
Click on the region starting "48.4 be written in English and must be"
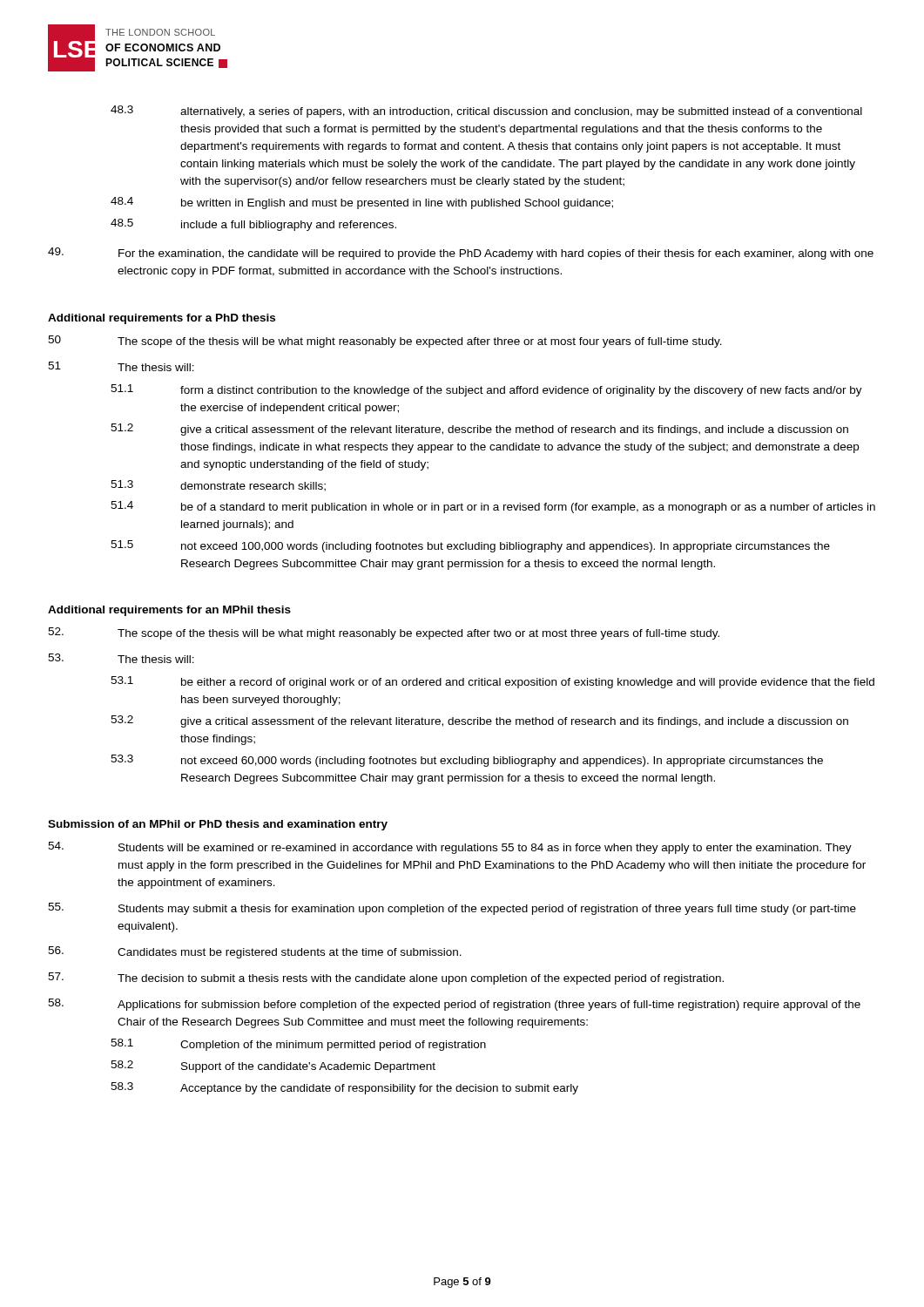(493, 203)
